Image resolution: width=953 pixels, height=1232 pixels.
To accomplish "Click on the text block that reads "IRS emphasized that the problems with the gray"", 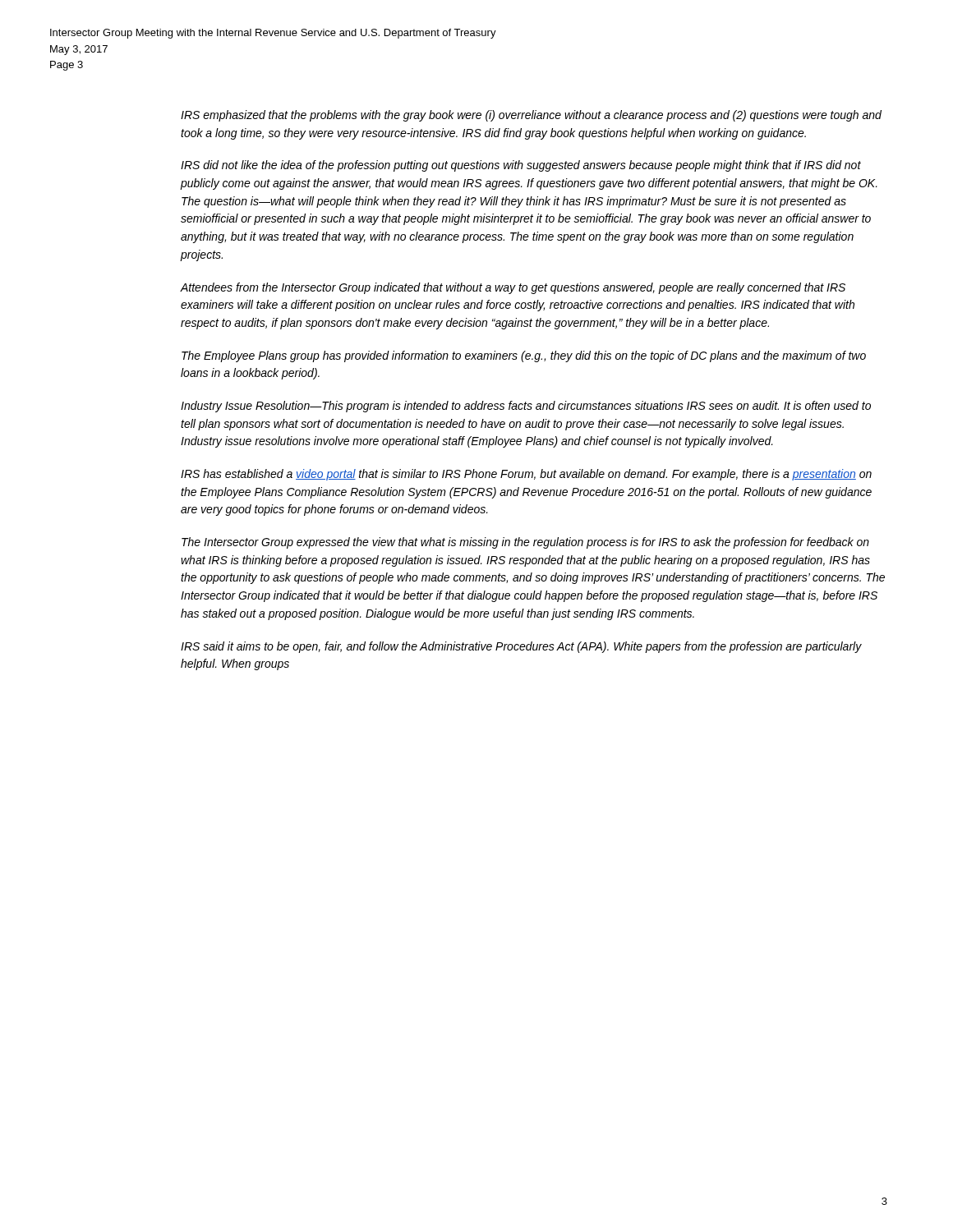I will (x=531, y=124).
